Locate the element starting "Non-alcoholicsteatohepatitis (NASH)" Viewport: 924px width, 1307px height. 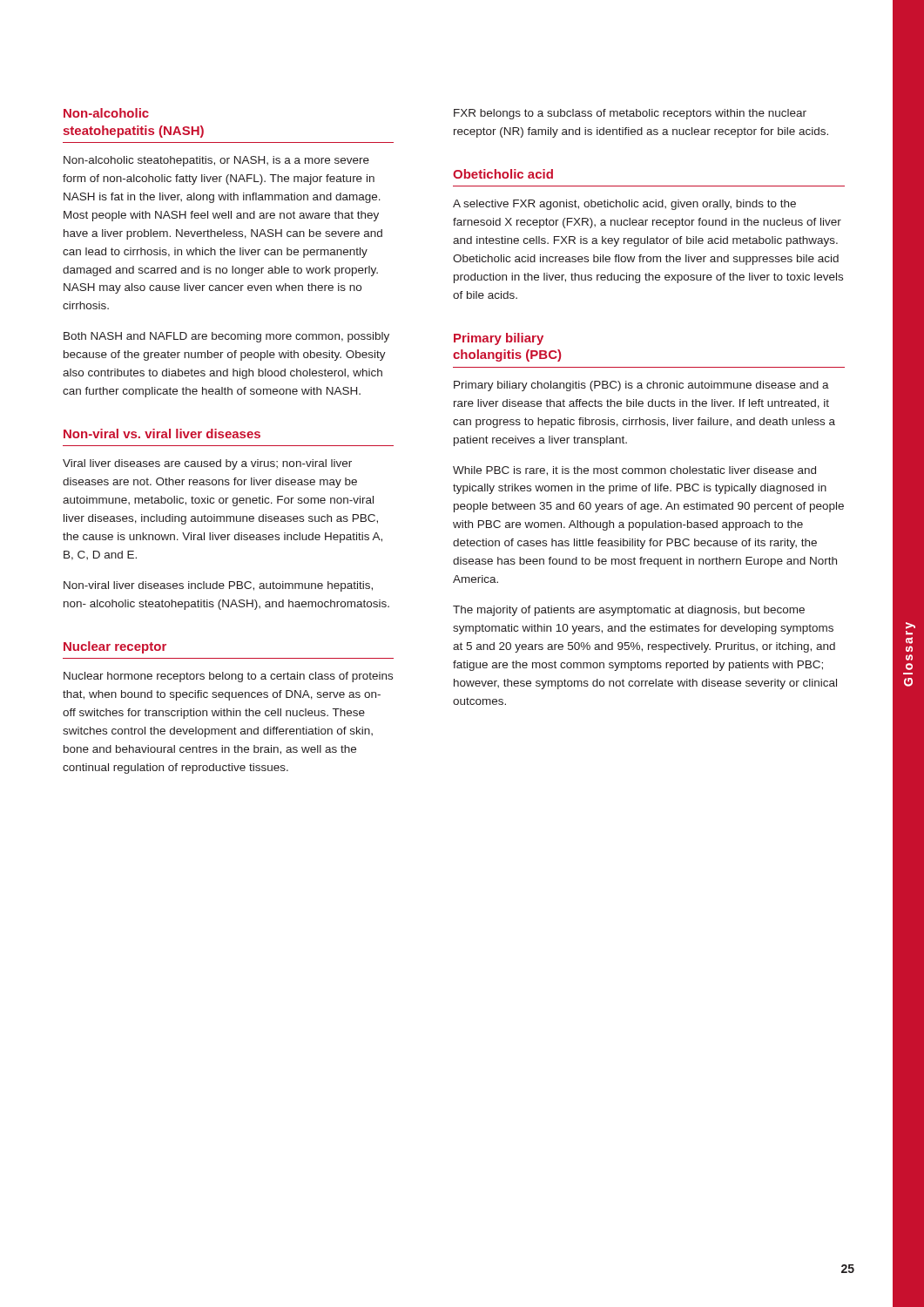pos(133,121)
